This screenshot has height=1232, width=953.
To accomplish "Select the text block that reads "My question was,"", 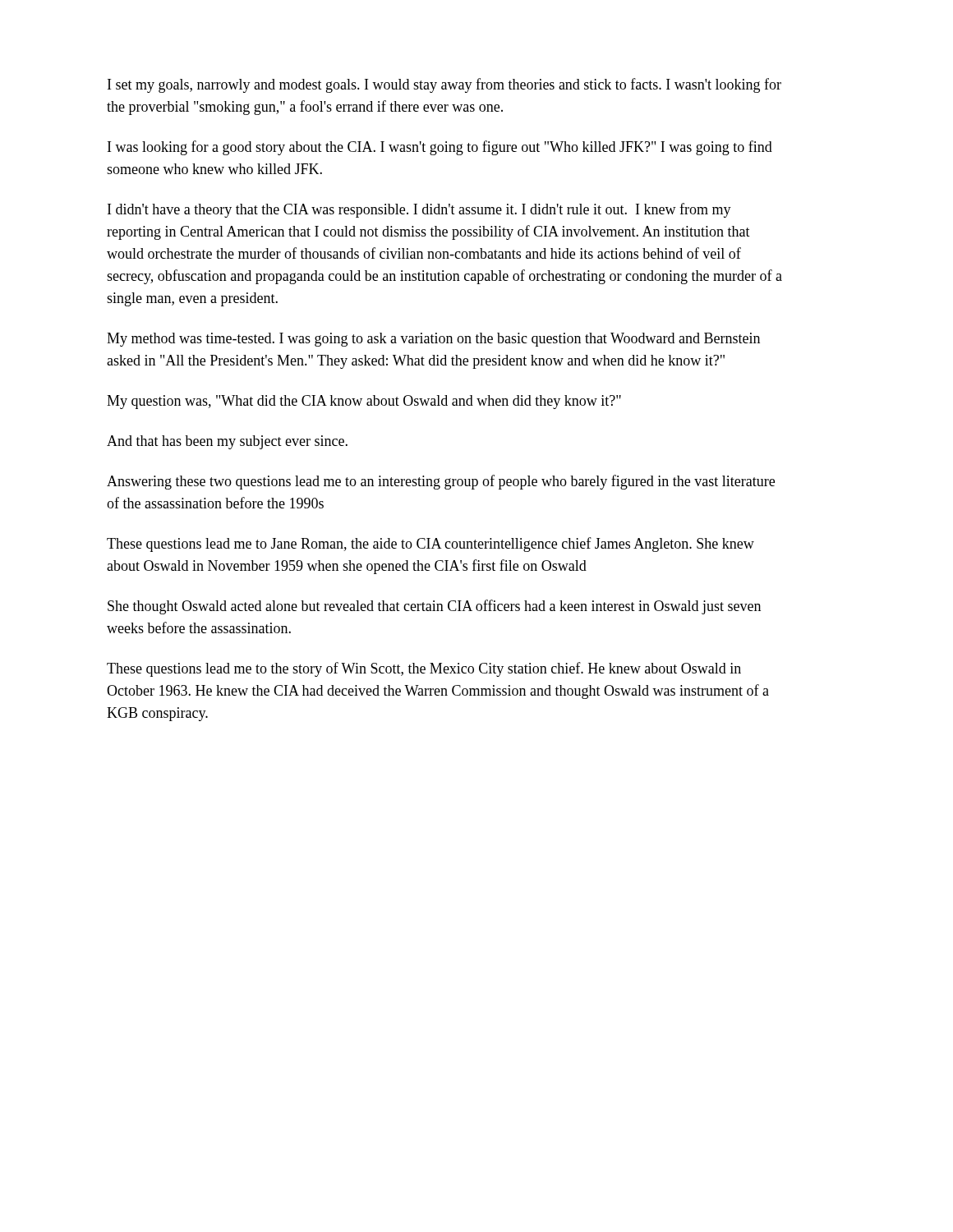I will (364, 401).
